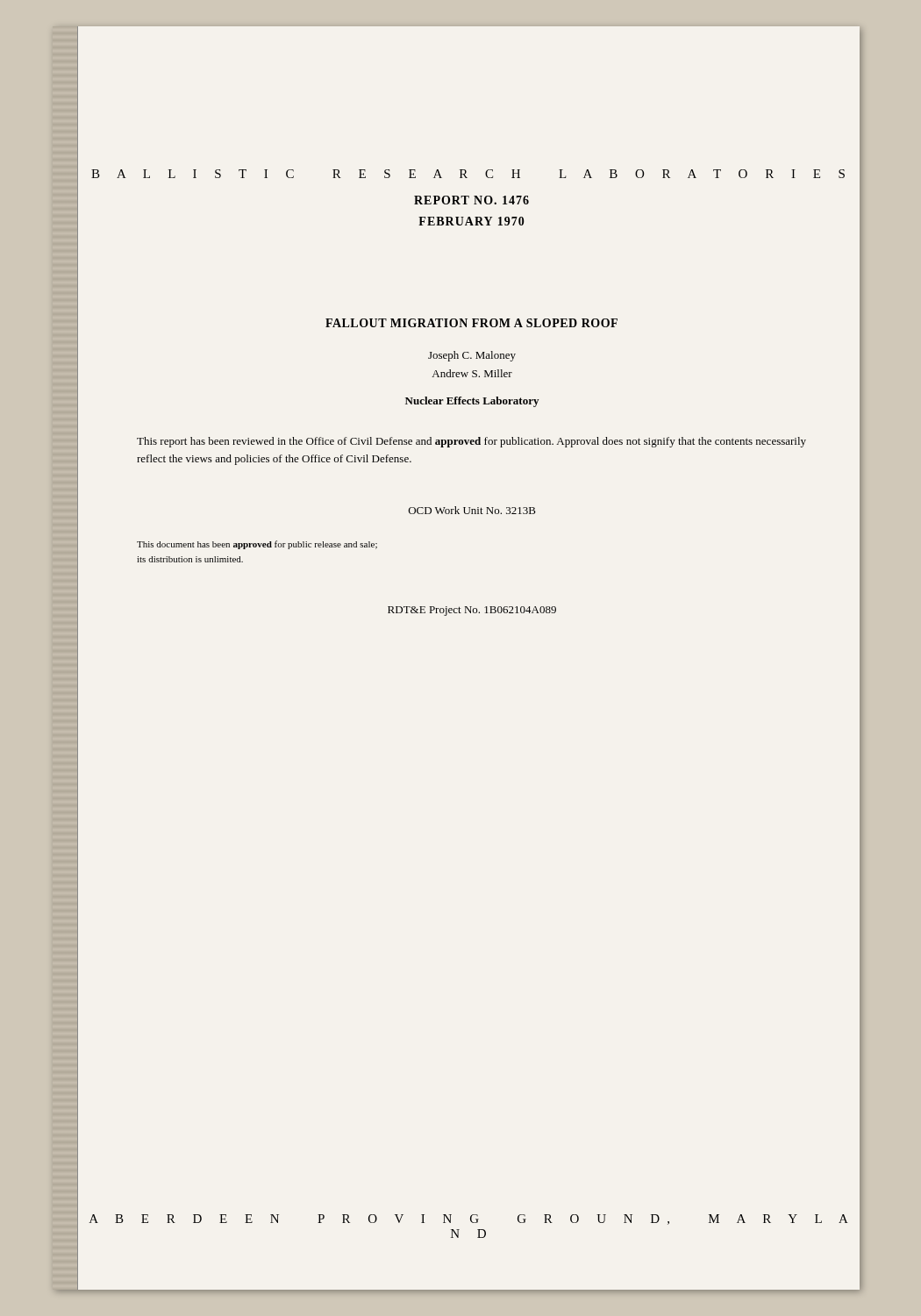
Task: Locate the block starting "OCD Work Unit No. 3213B"
Action: (472, 511)
